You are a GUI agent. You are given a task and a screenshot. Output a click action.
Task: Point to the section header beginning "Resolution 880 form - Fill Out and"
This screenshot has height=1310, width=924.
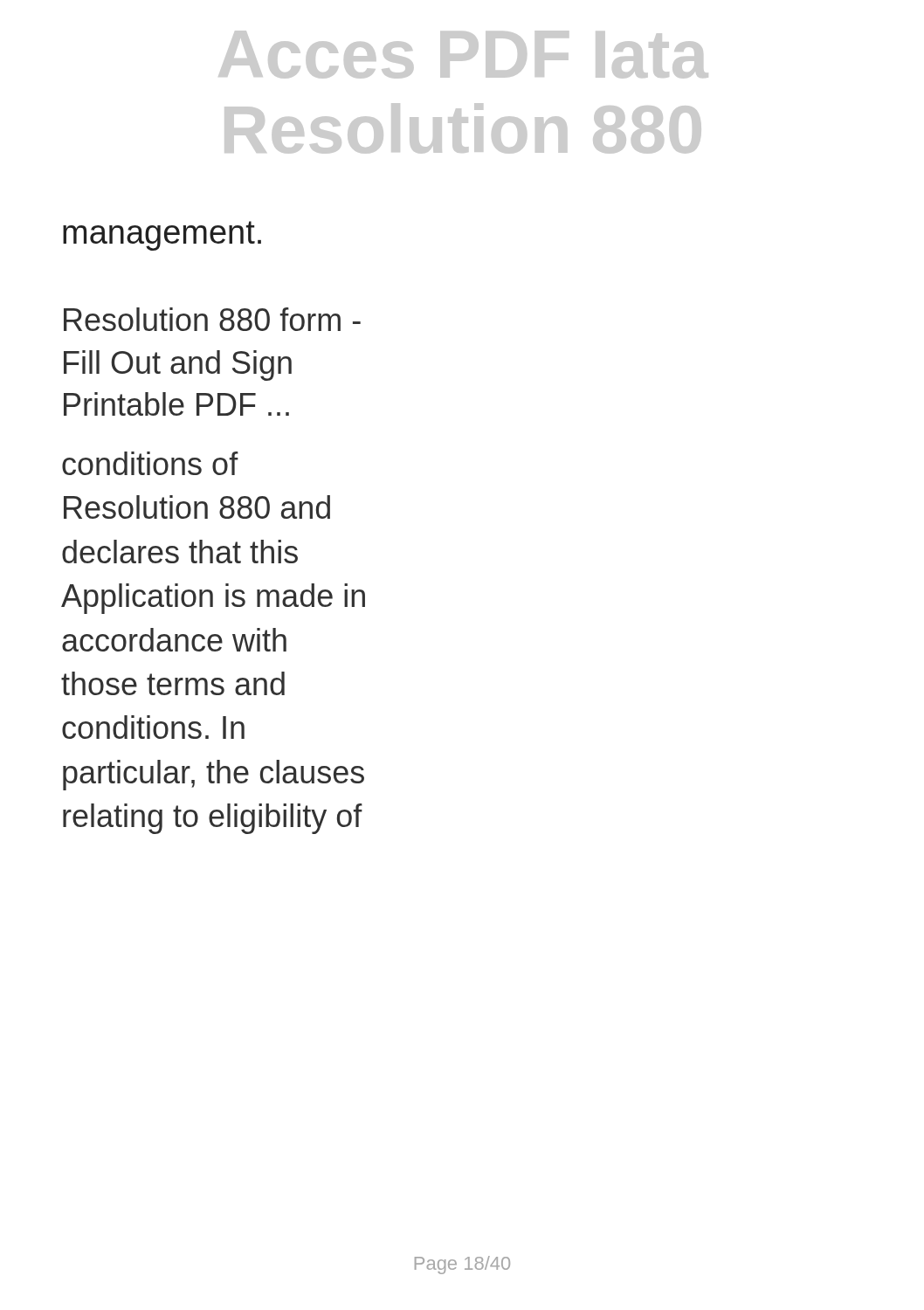[x=211, y=363]
